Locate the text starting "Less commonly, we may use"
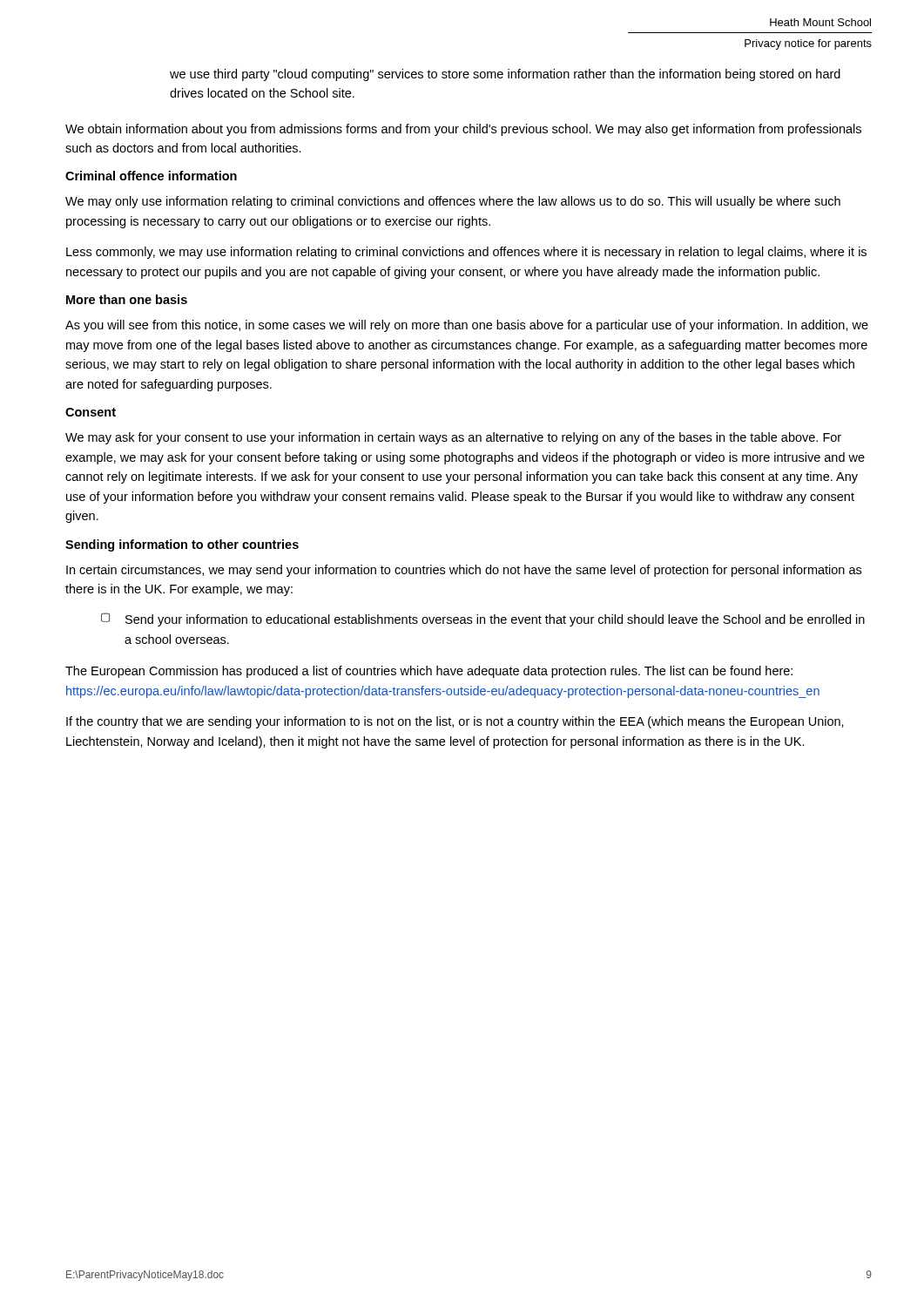 coord(466,262)
